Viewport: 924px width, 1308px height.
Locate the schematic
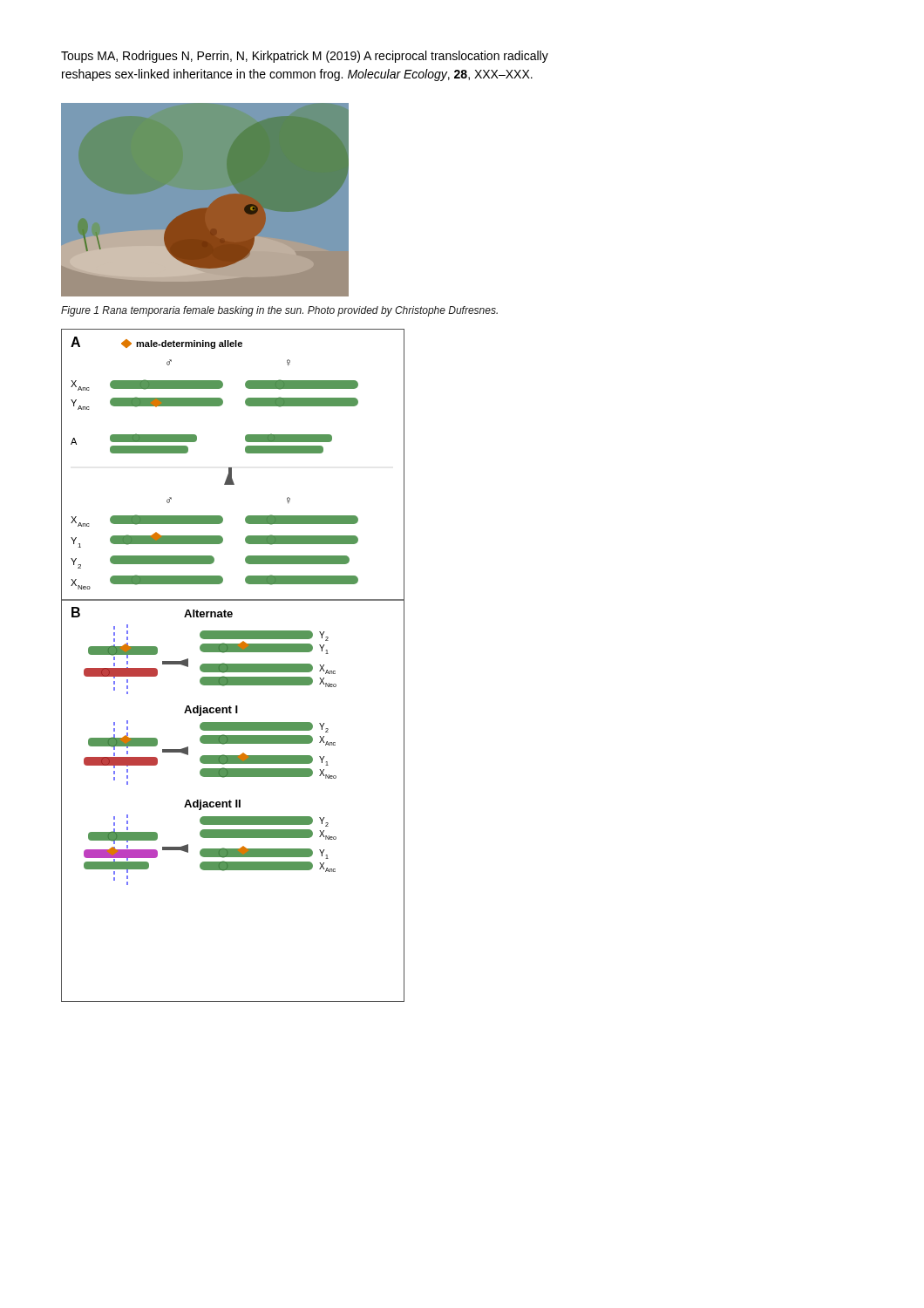[462, 665]
